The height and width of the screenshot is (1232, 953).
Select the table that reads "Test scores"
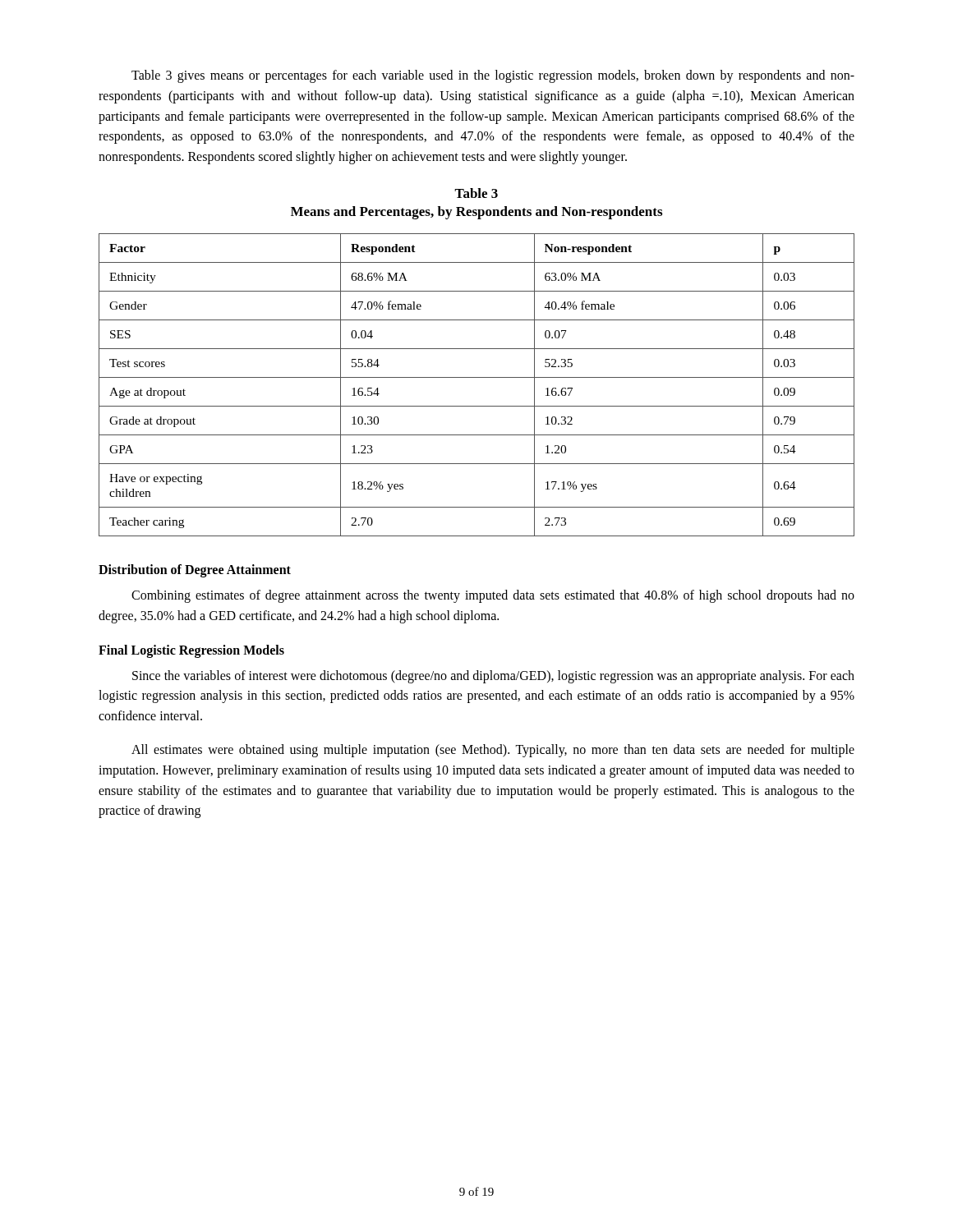tap(476, 385)
